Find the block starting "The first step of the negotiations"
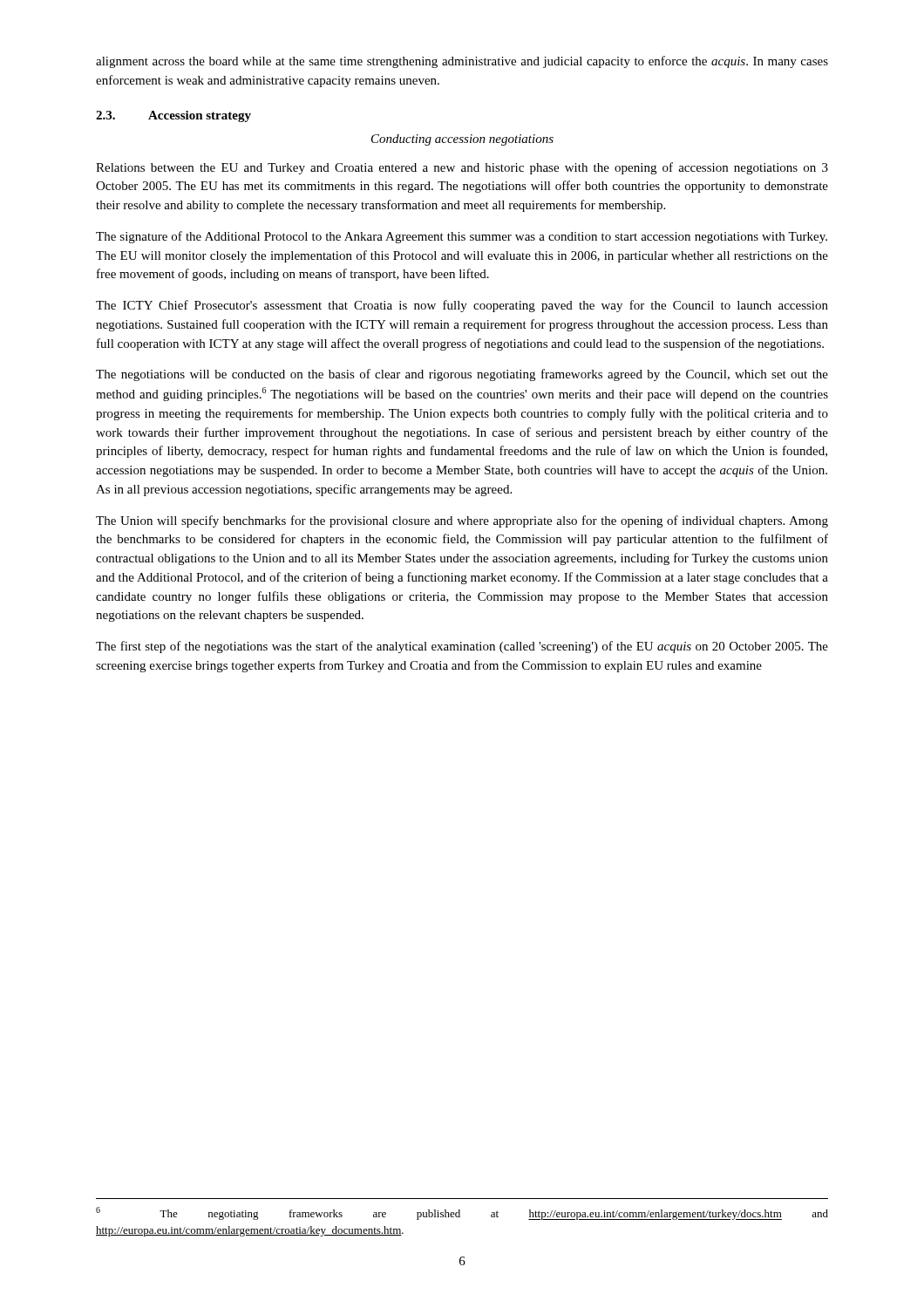 tap(462, 656)
